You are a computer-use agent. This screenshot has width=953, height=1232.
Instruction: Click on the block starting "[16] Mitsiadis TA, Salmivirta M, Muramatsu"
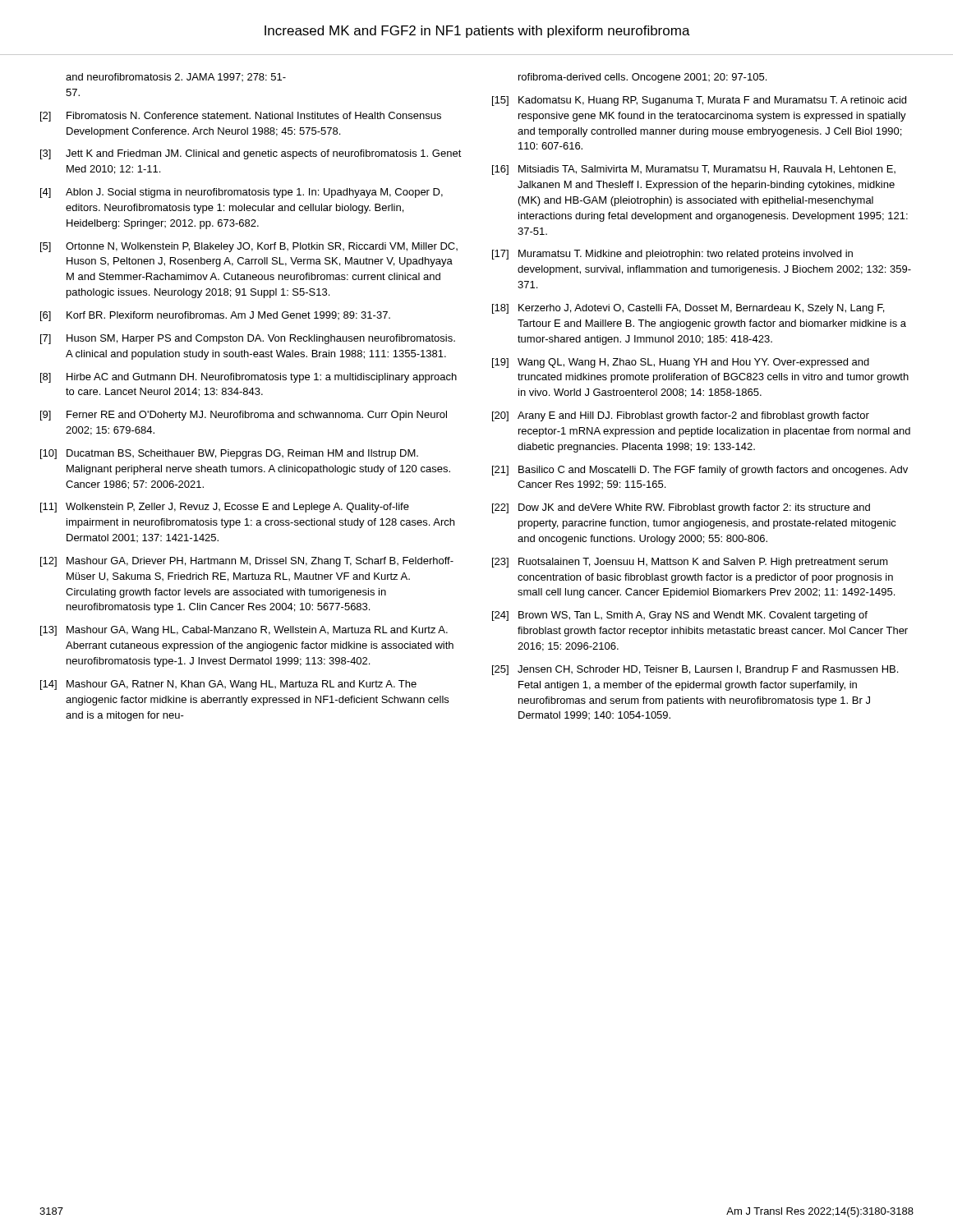tap(702, 201)
